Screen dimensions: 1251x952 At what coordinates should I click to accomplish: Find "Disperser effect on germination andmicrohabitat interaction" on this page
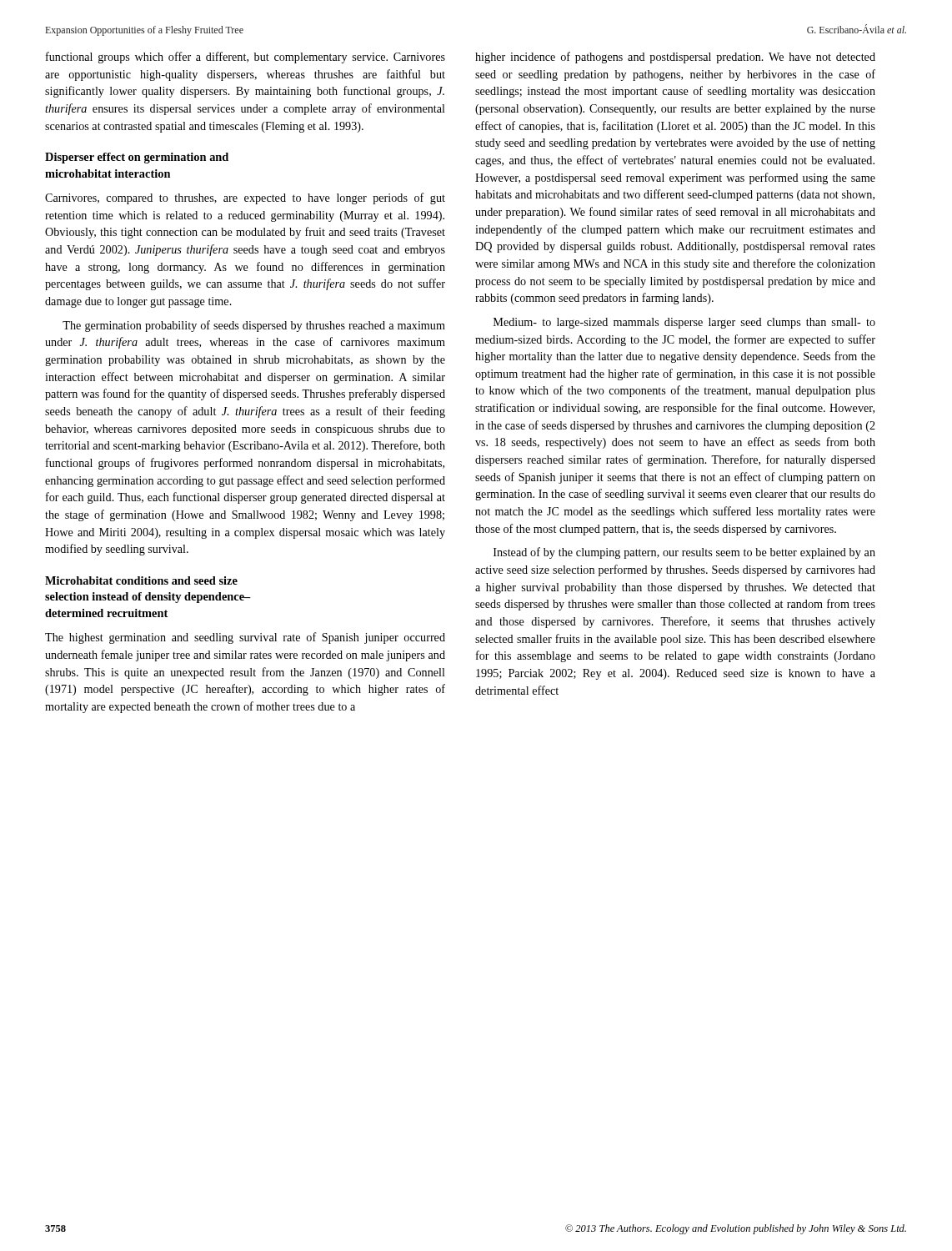click(x=137, y=165)
